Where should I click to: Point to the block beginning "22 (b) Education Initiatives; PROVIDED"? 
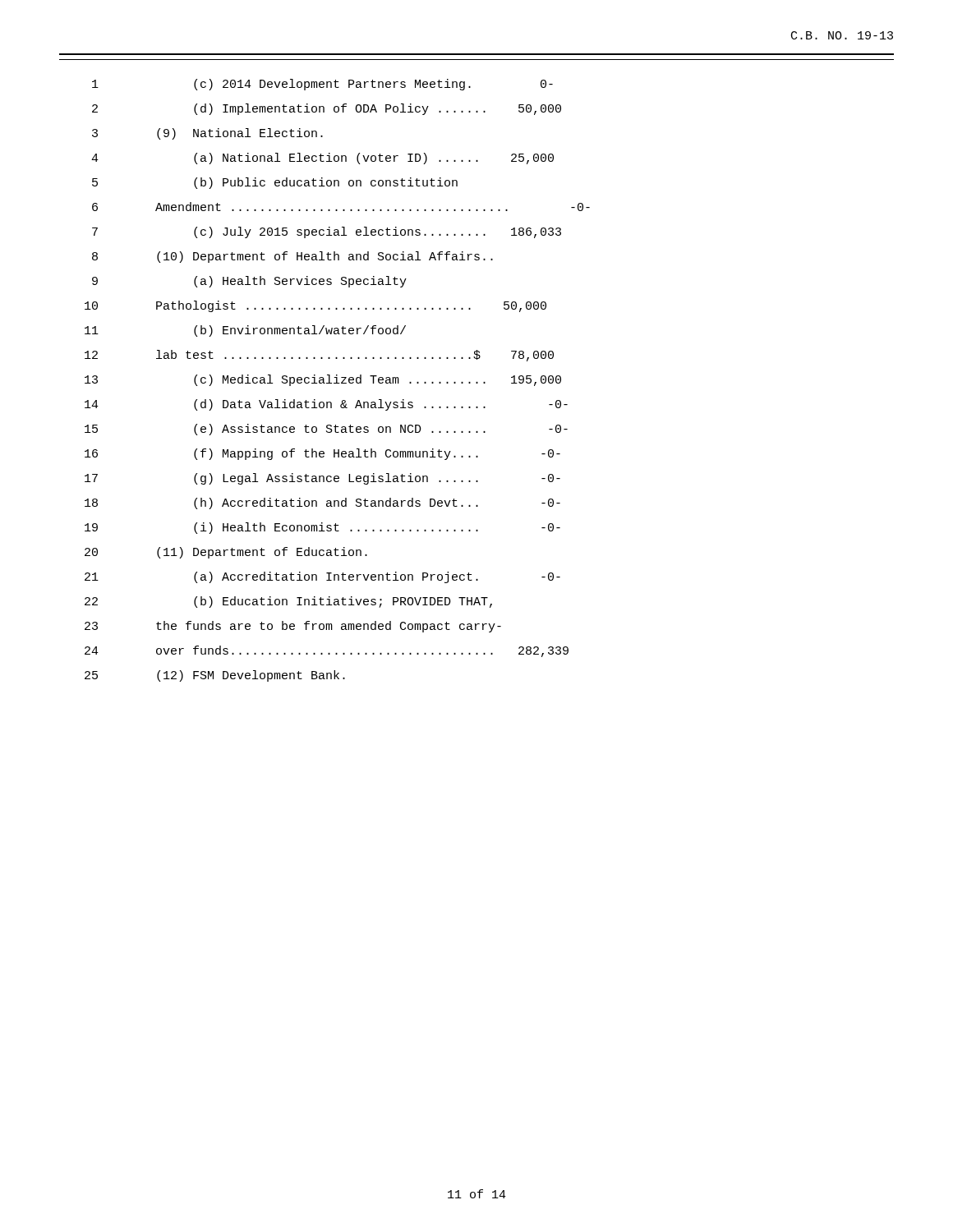coord(476,602)
